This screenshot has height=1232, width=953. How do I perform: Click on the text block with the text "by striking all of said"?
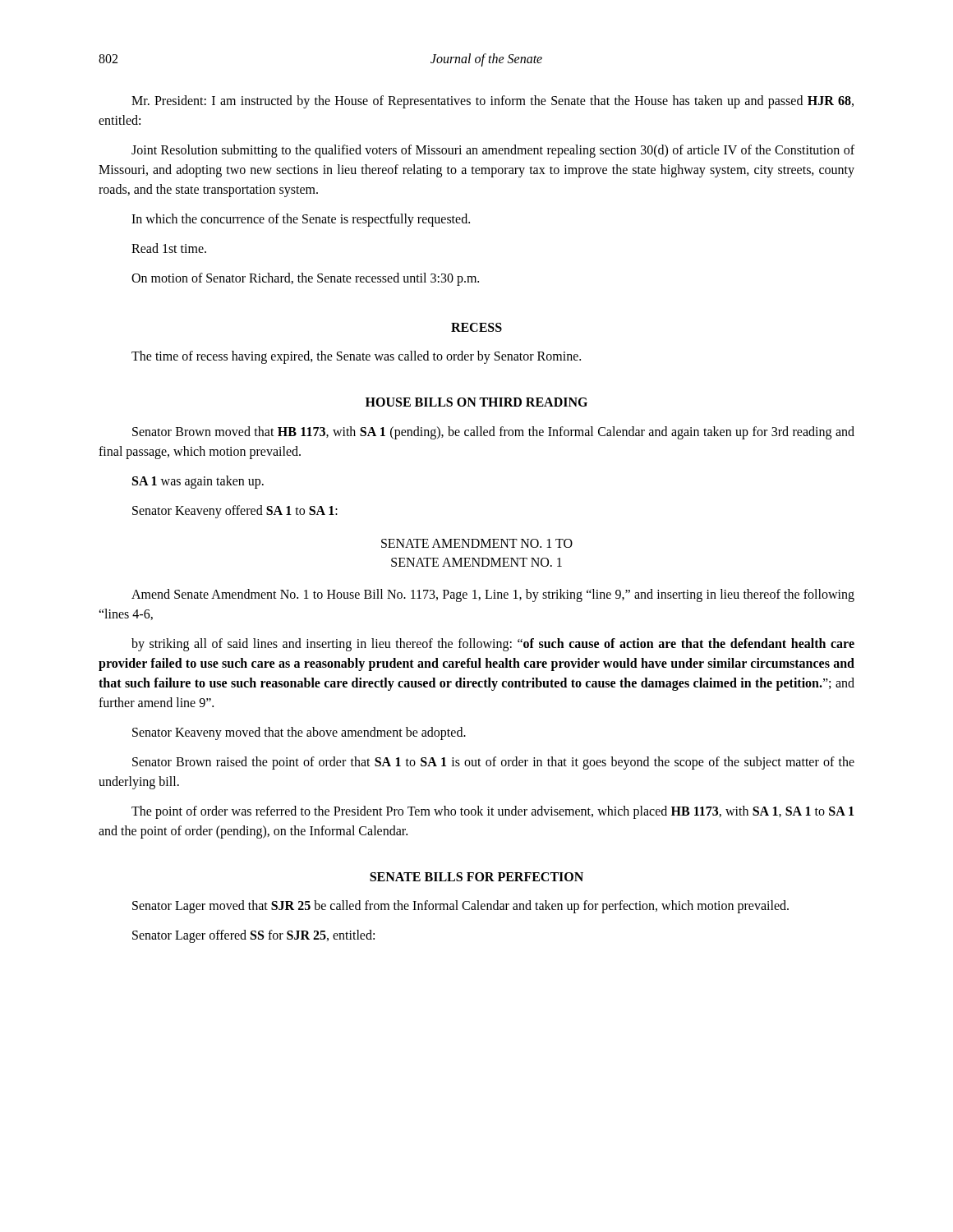pyautogui.click(x=476, y=673)
